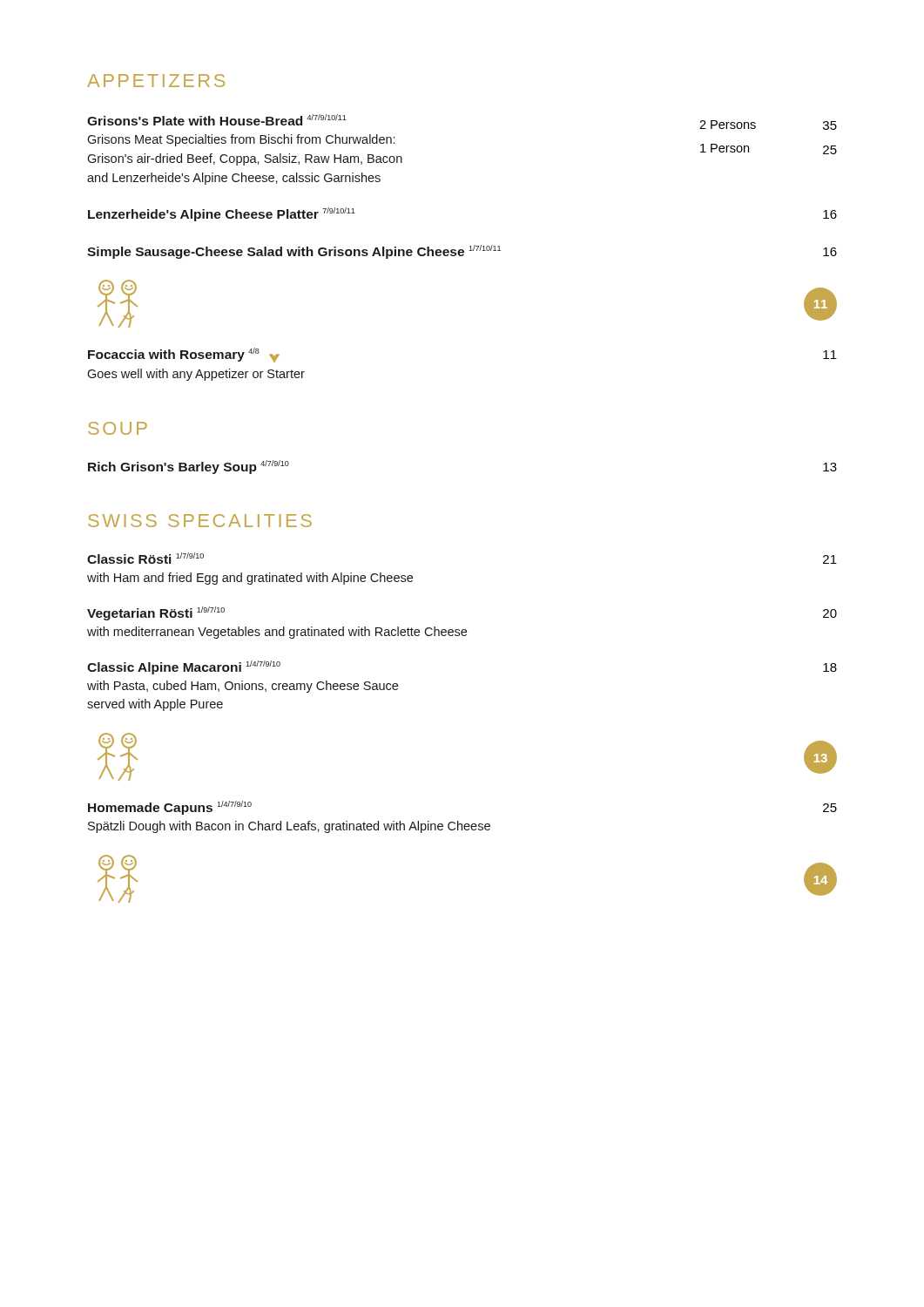
Task: Find the block starting "SWISS SPECALITIES"
Action: tap(201, 520)
